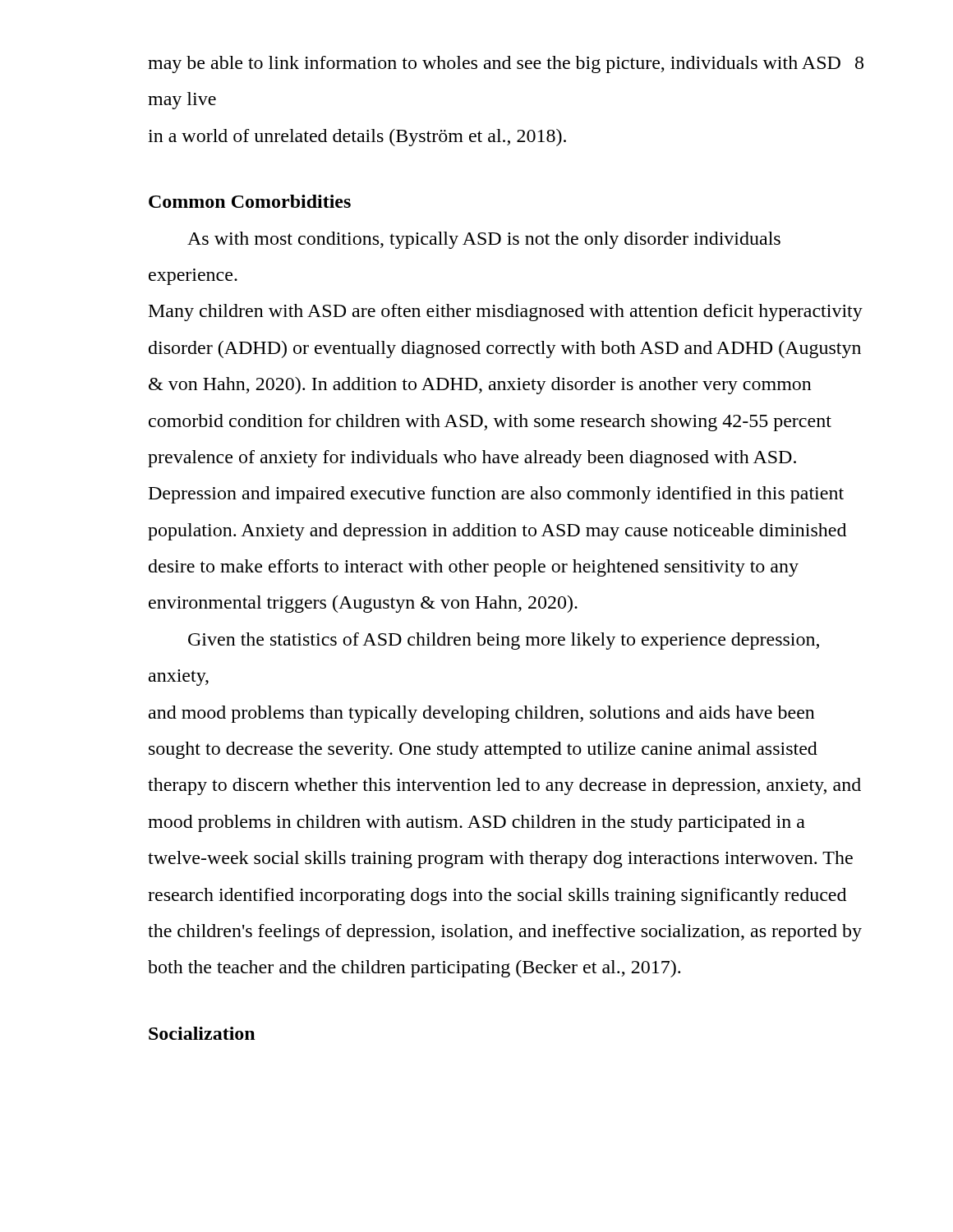Locate the block of text that opens with "may be able to link information to"
The height and width of the screenshot is (1232, 953).
pos(494,64)
